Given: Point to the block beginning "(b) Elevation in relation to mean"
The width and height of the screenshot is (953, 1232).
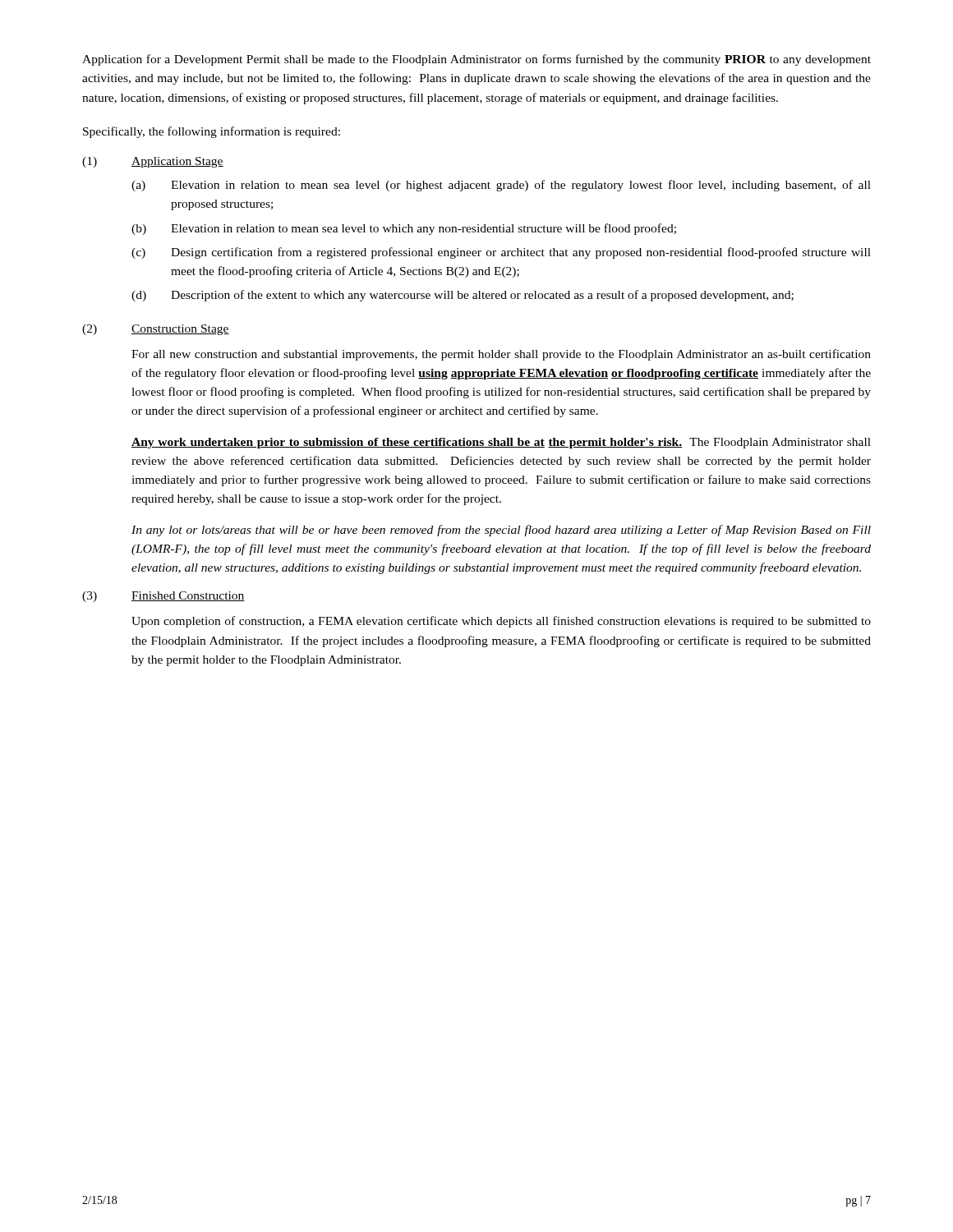Looking at the screenshot, I should coord(501,228).
